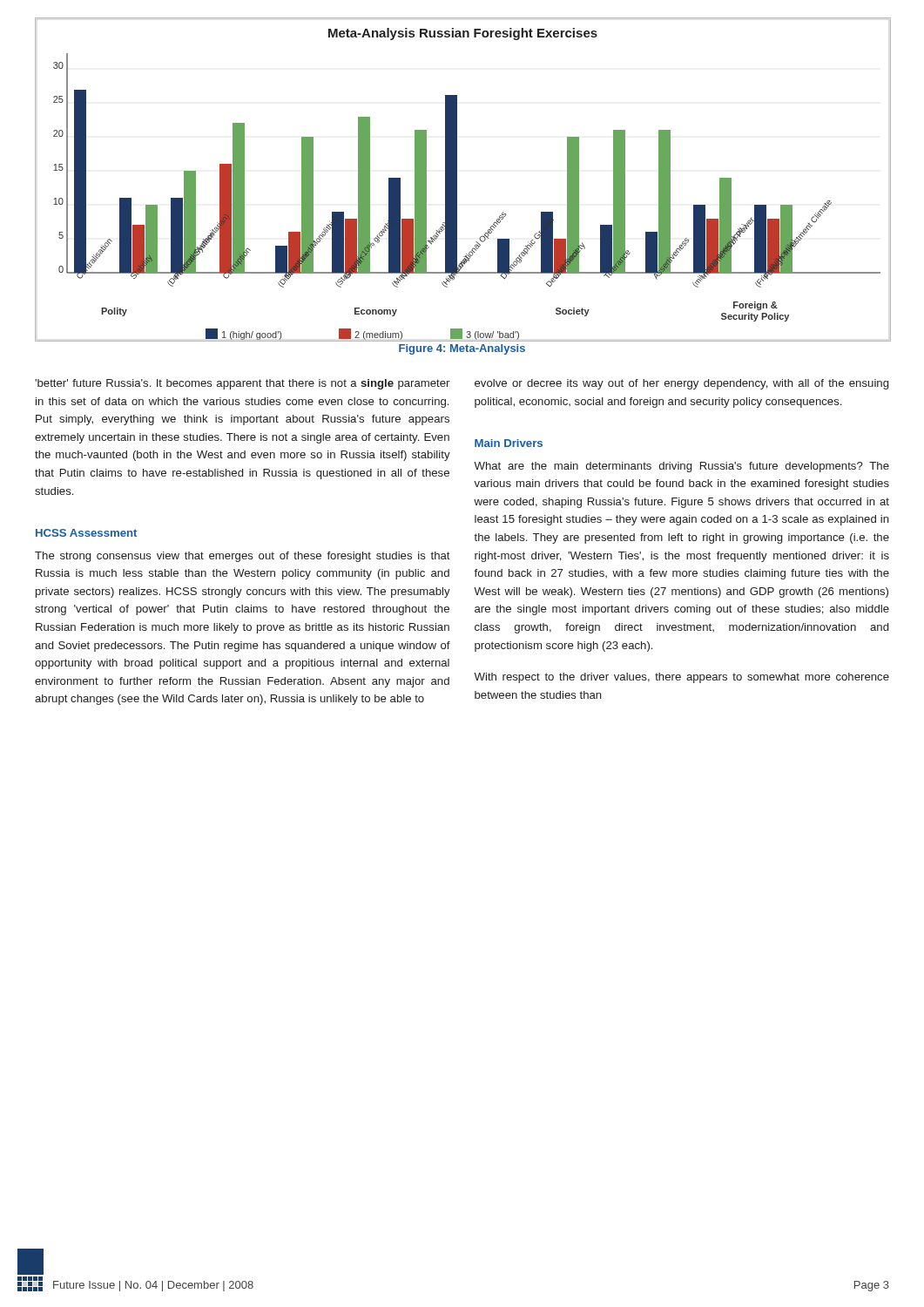Where is the passage that starts "'better' future Russia's. It becomes apparent"?

(242, 437)
